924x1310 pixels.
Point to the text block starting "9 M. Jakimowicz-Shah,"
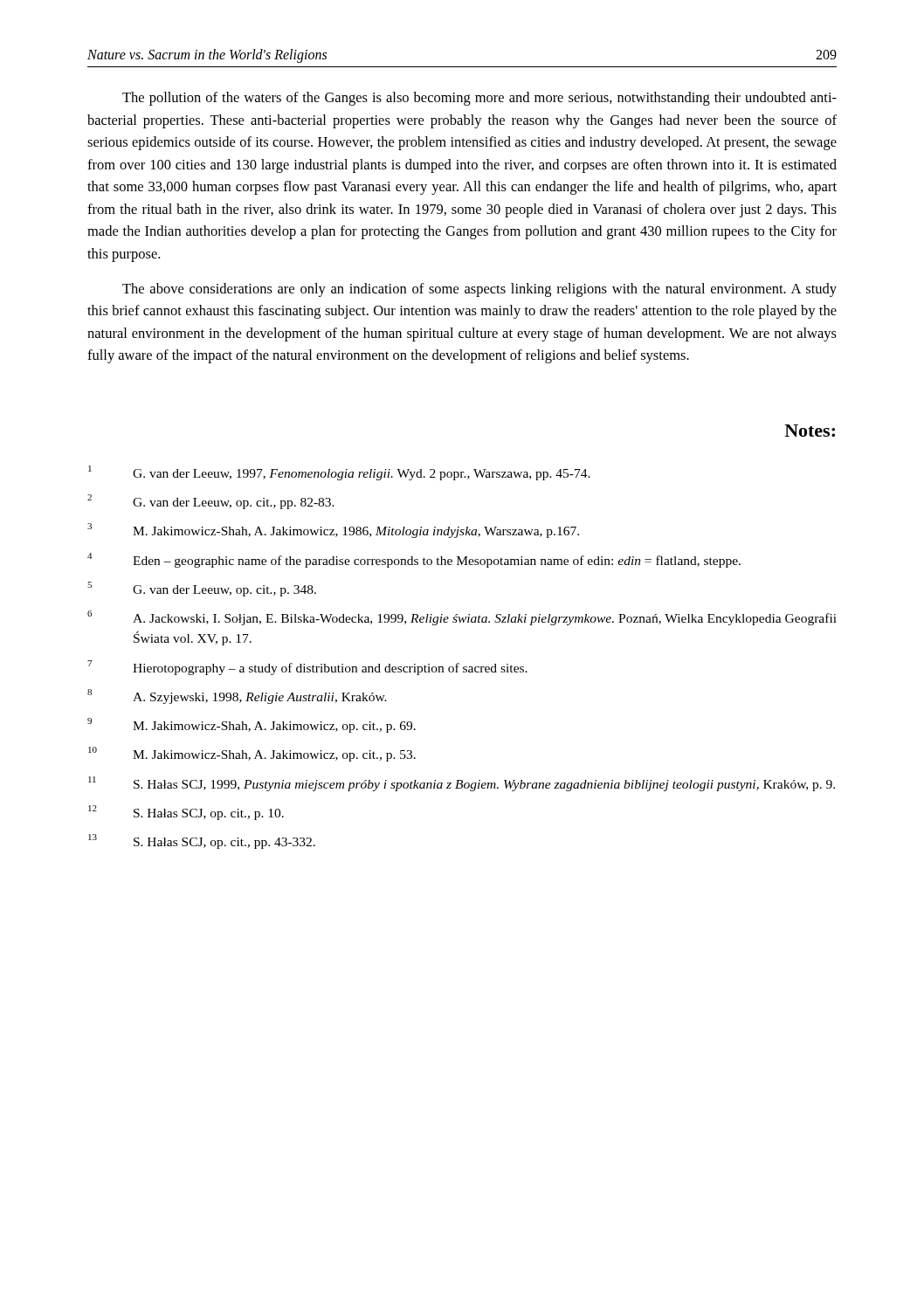point(252,725)
